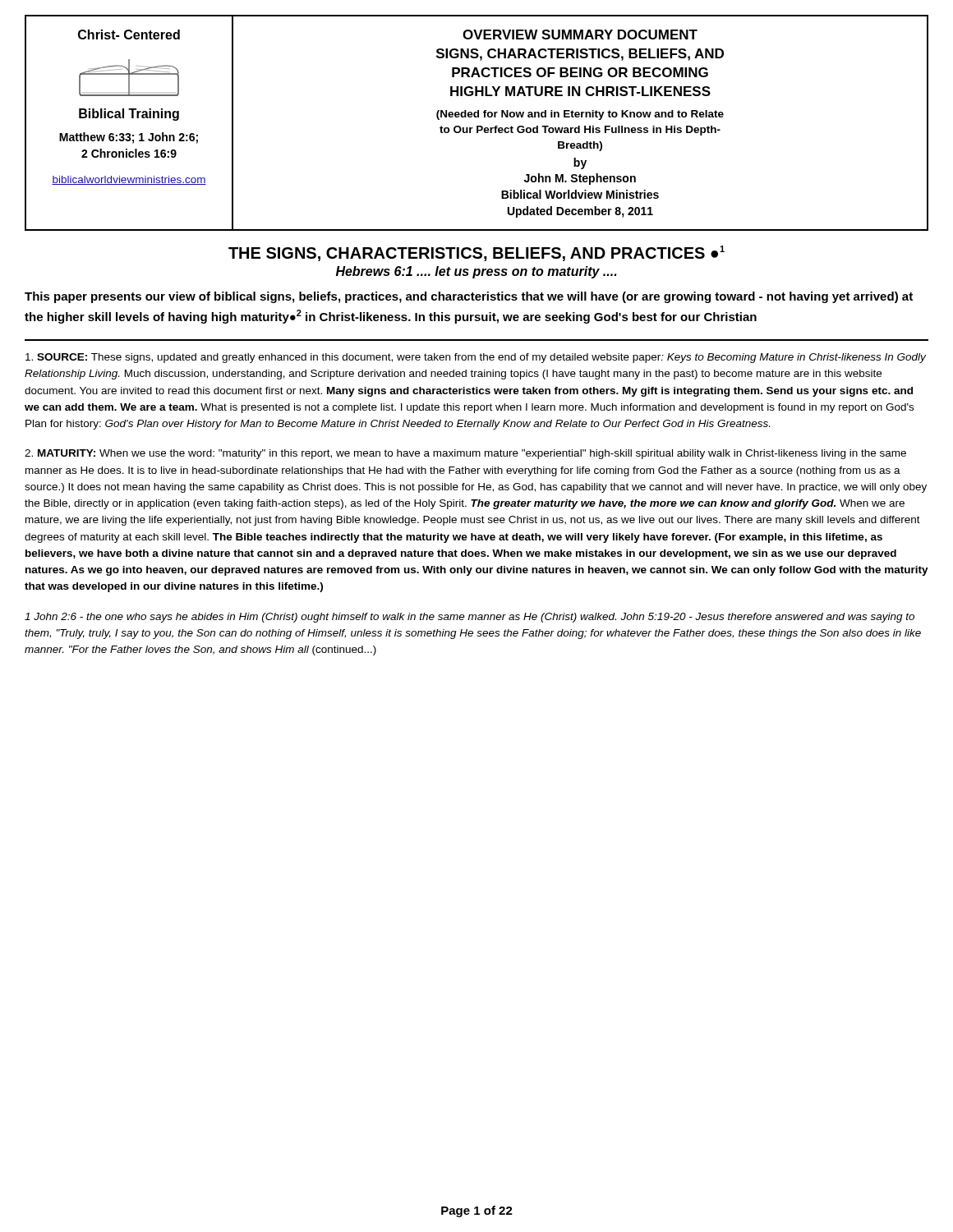953x1232 pixels.
Task: Select the element starting "Hebrews 6:1 .... let us"
Action: pos(476,272)
